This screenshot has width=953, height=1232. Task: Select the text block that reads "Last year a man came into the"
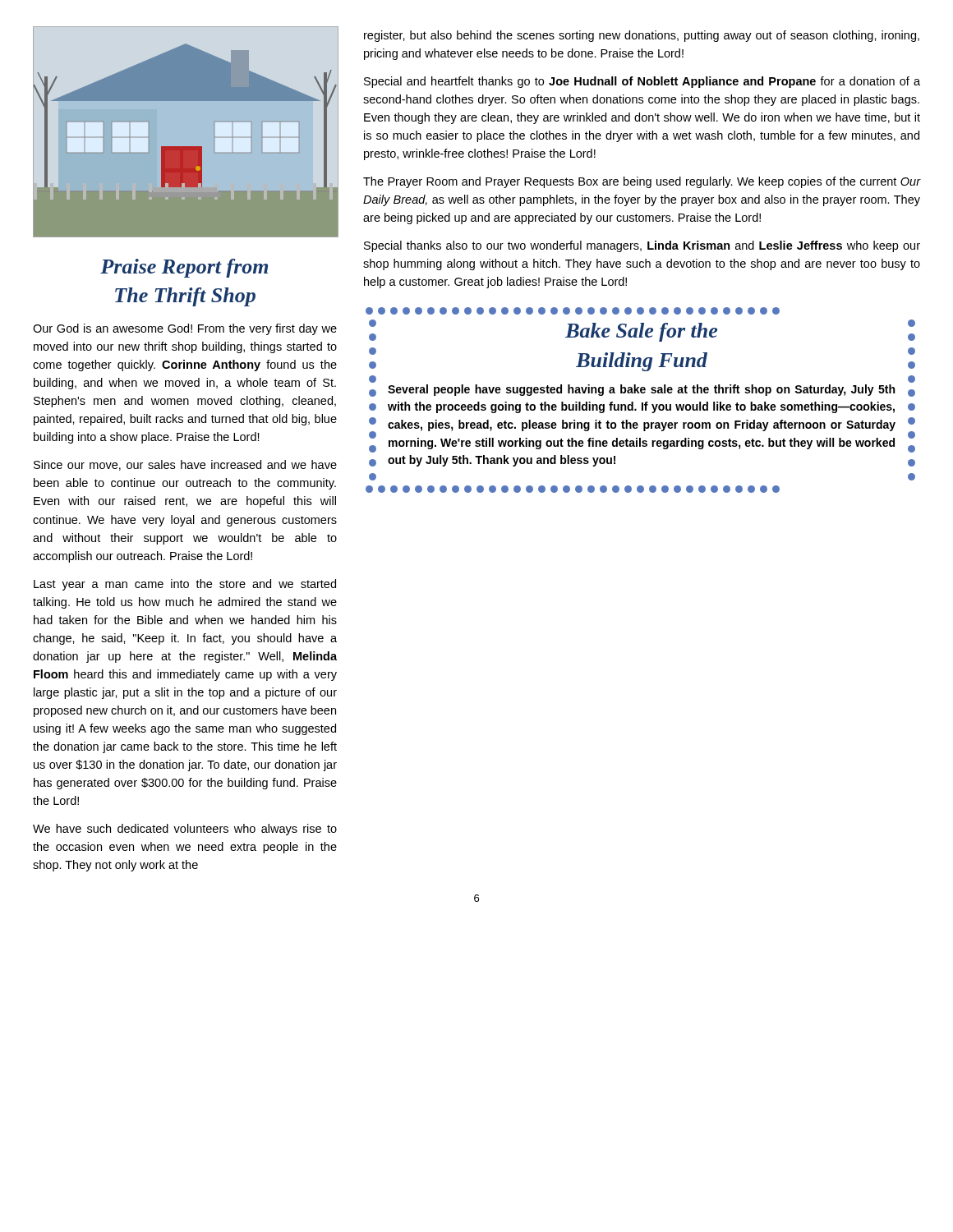pyautogui.click(x=185, y=692)
